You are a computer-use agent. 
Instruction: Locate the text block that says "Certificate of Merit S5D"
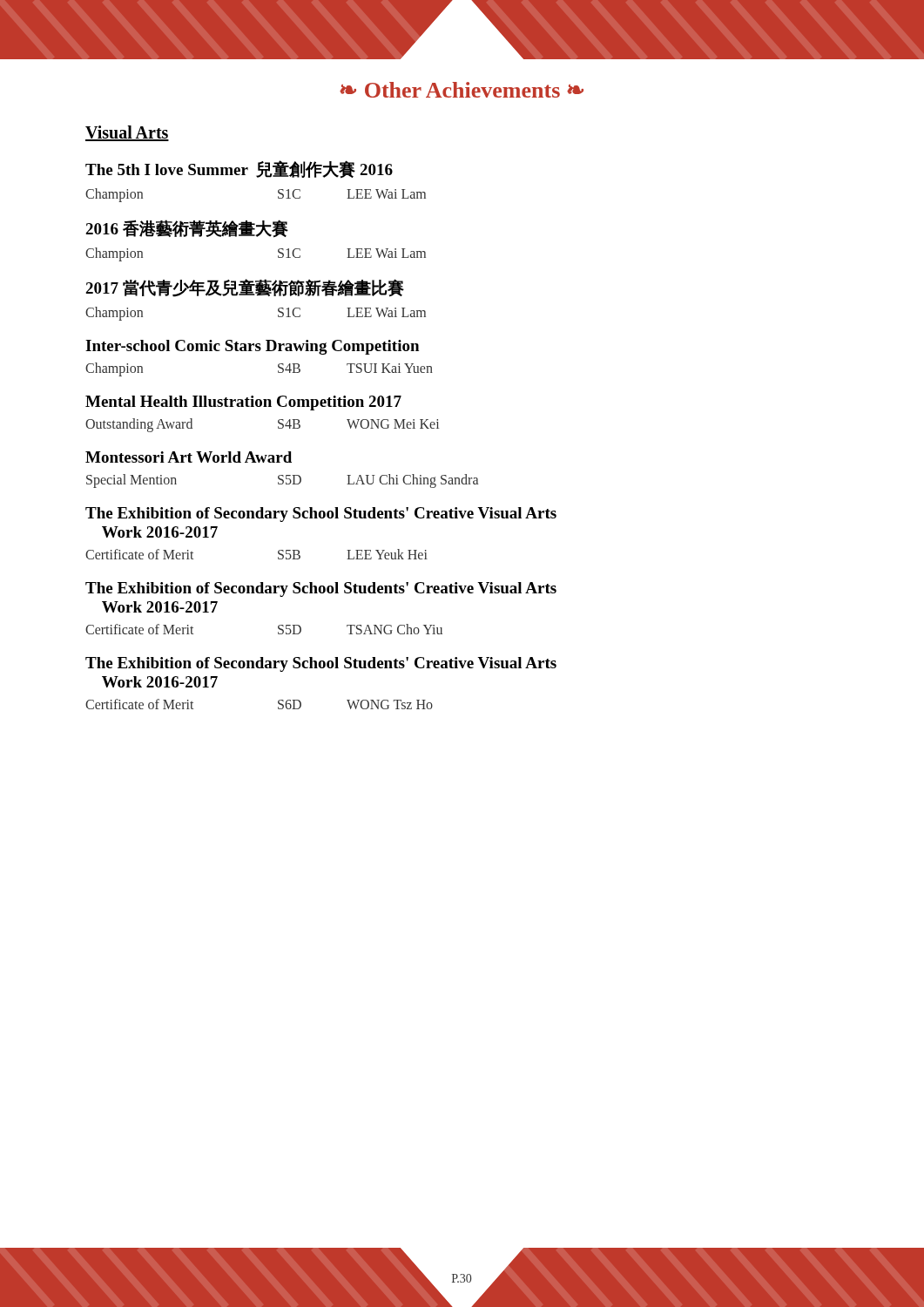click(x=141, y=628)
